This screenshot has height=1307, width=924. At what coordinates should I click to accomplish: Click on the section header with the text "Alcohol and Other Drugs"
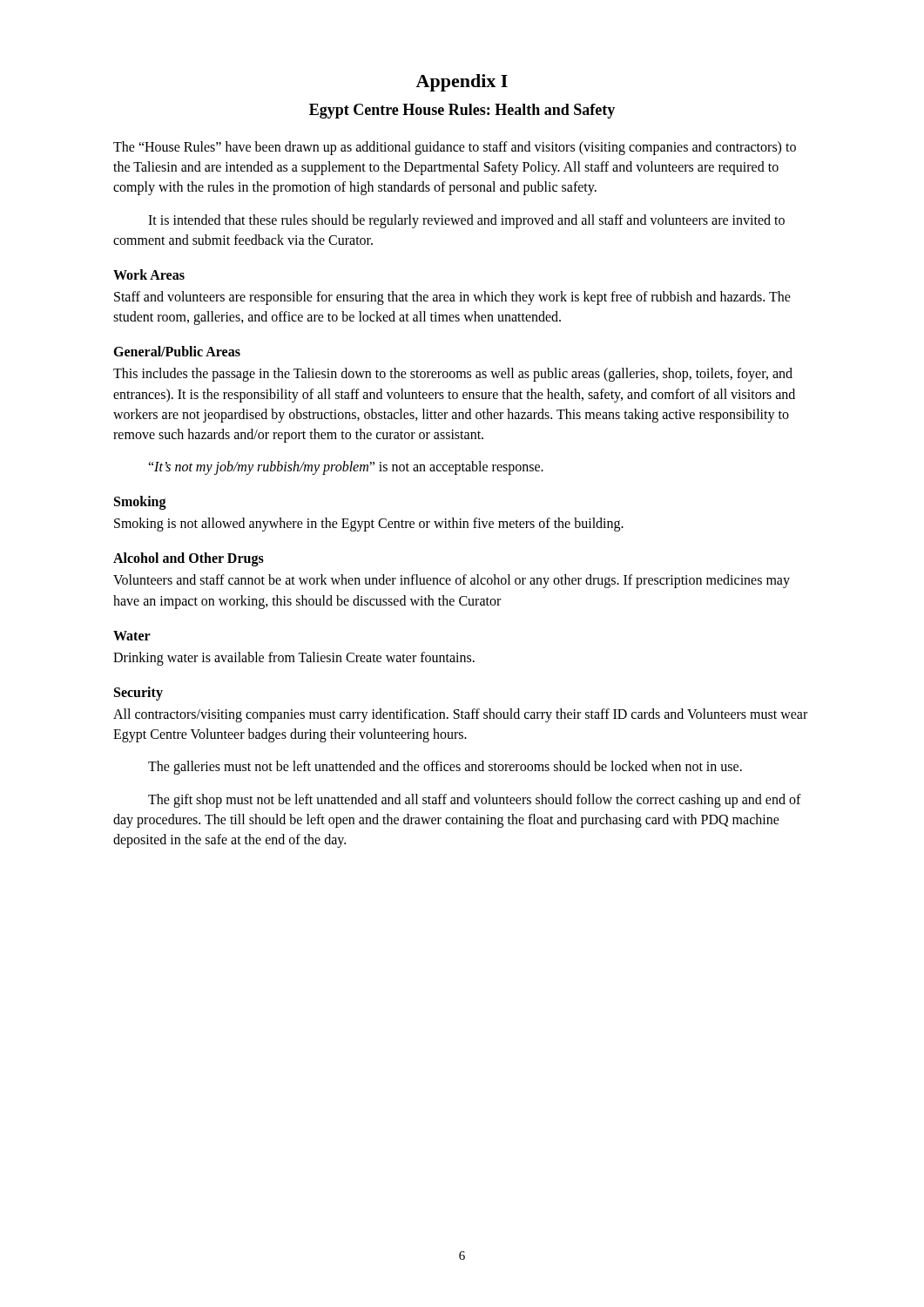point(188,558)
